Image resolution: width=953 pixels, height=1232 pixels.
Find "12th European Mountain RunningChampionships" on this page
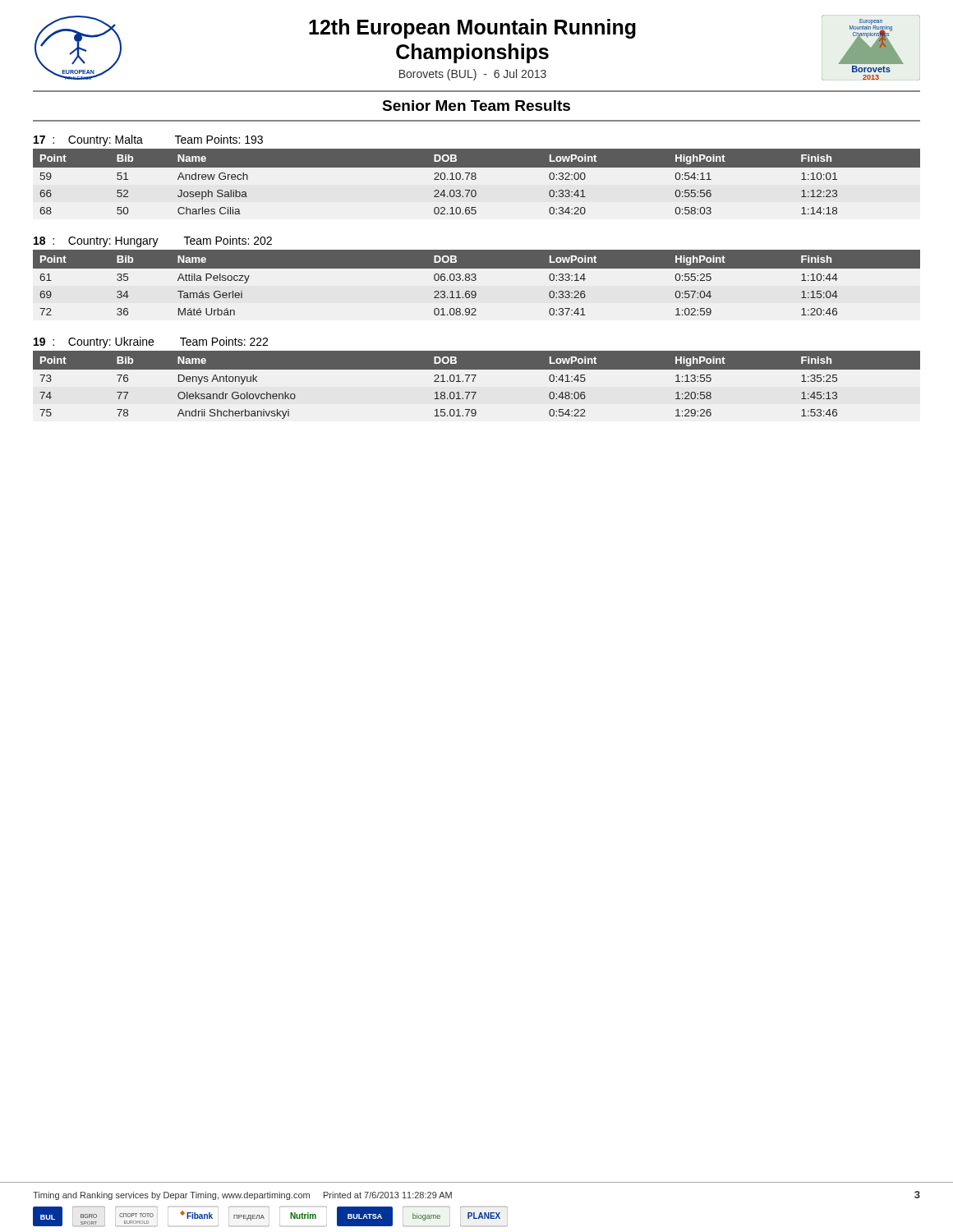coord(472,39)
